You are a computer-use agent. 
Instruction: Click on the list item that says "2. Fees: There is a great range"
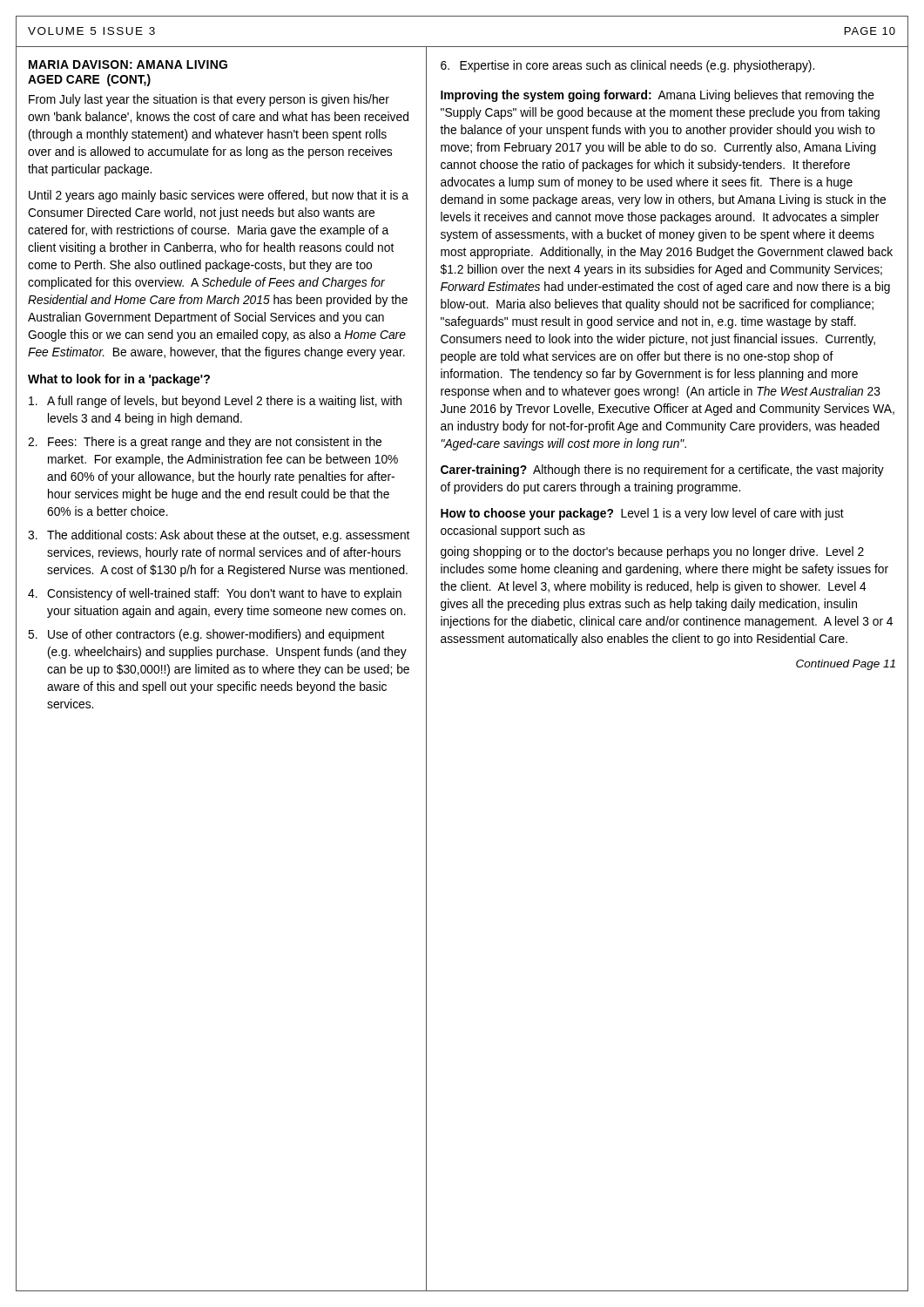coord(220,478)
